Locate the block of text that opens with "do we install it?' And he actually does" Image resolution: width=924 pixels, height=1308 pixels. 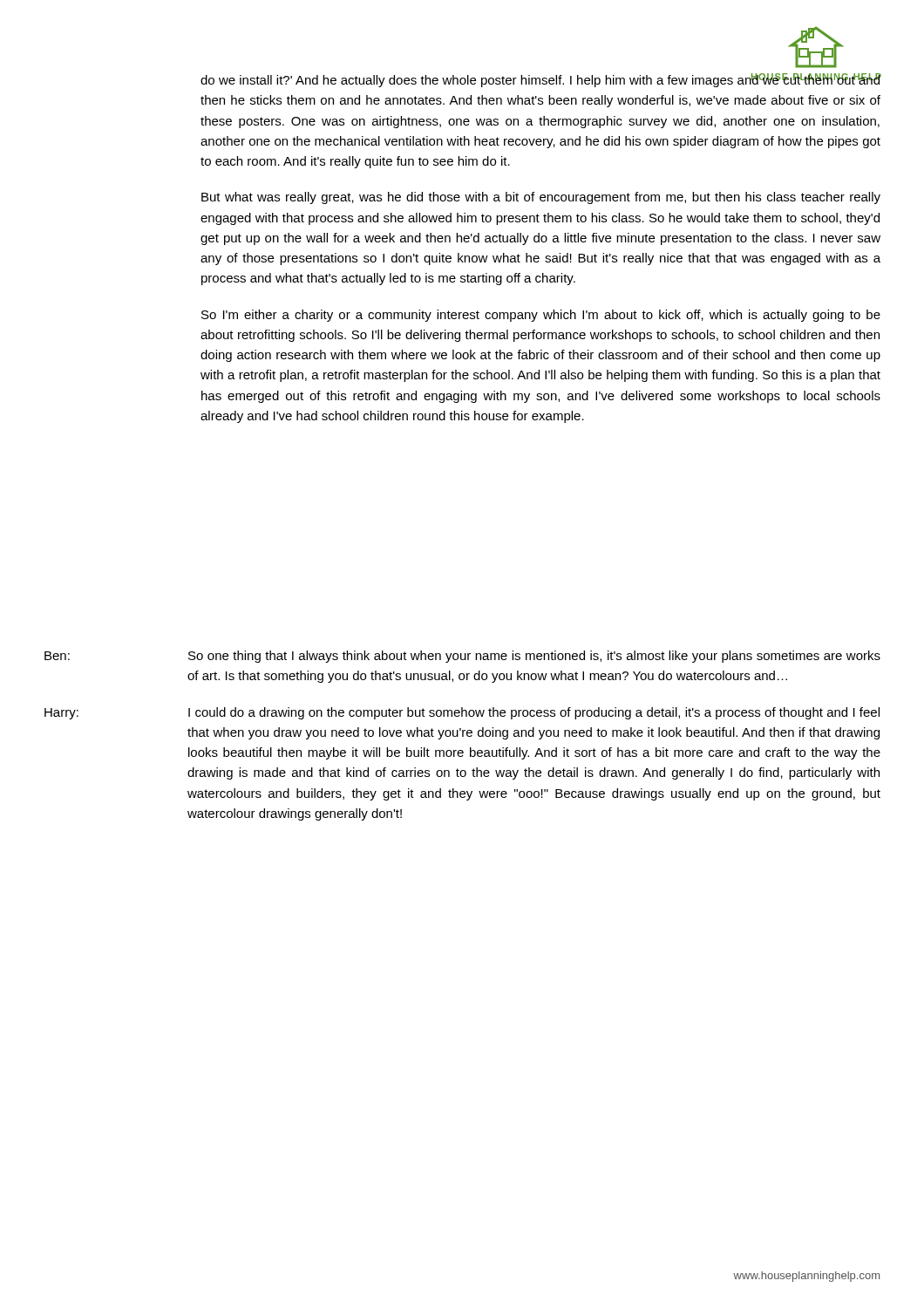point(540,120)
